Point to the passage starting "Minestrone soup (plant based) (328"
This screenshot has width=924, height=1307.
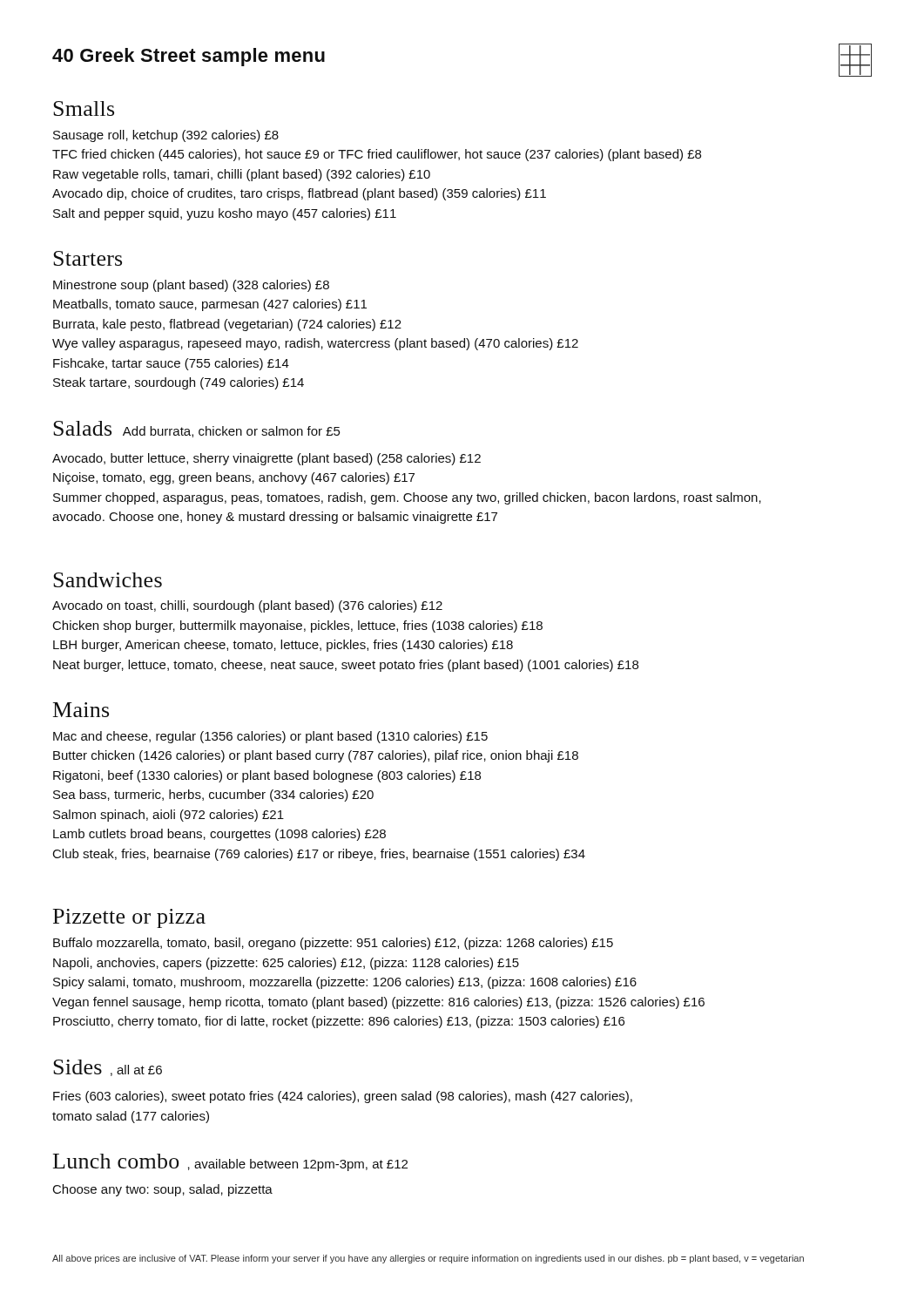click(x=191, y=284)
